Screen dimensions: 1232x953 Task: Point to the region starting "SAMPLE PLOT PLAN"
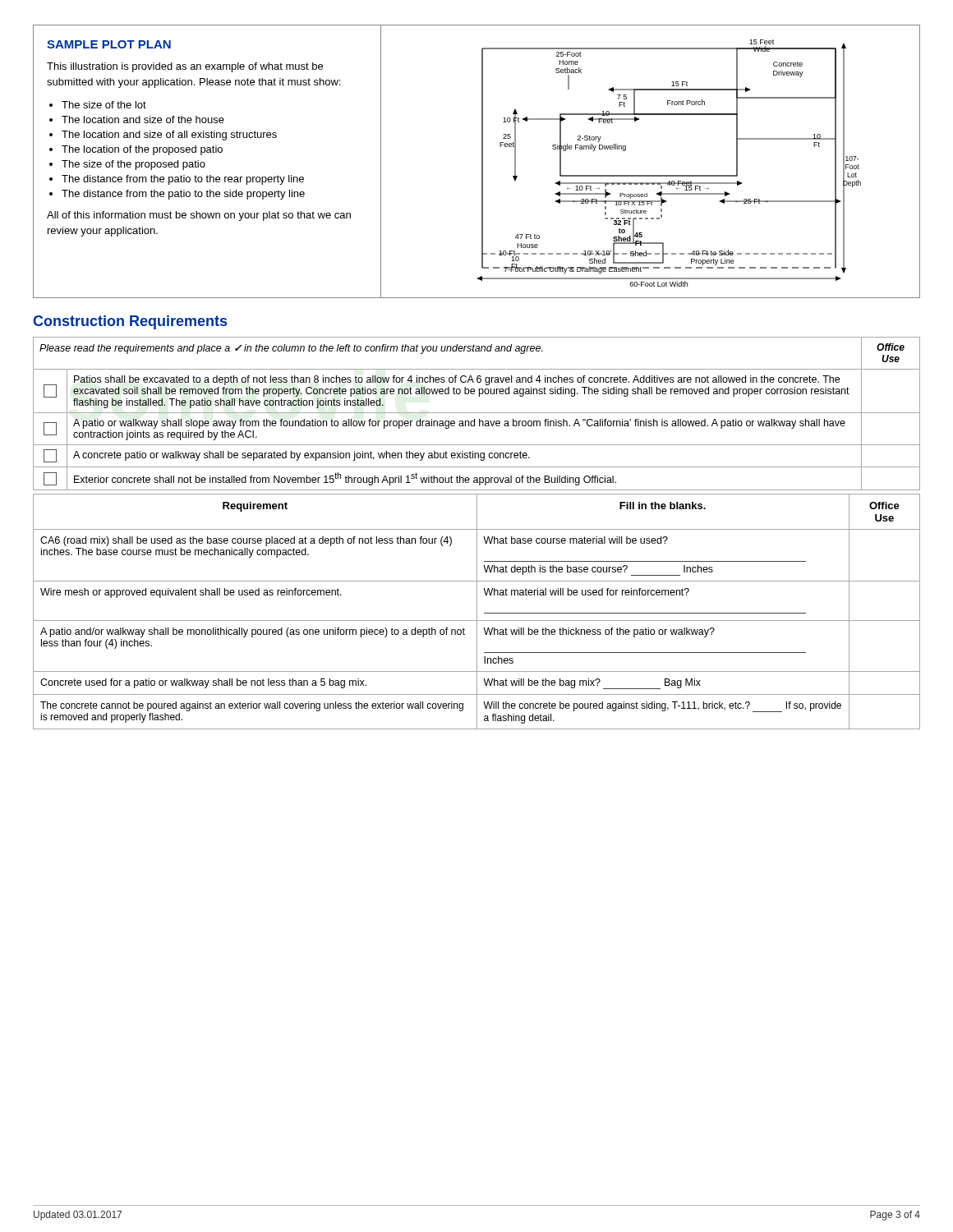(109, 44)
